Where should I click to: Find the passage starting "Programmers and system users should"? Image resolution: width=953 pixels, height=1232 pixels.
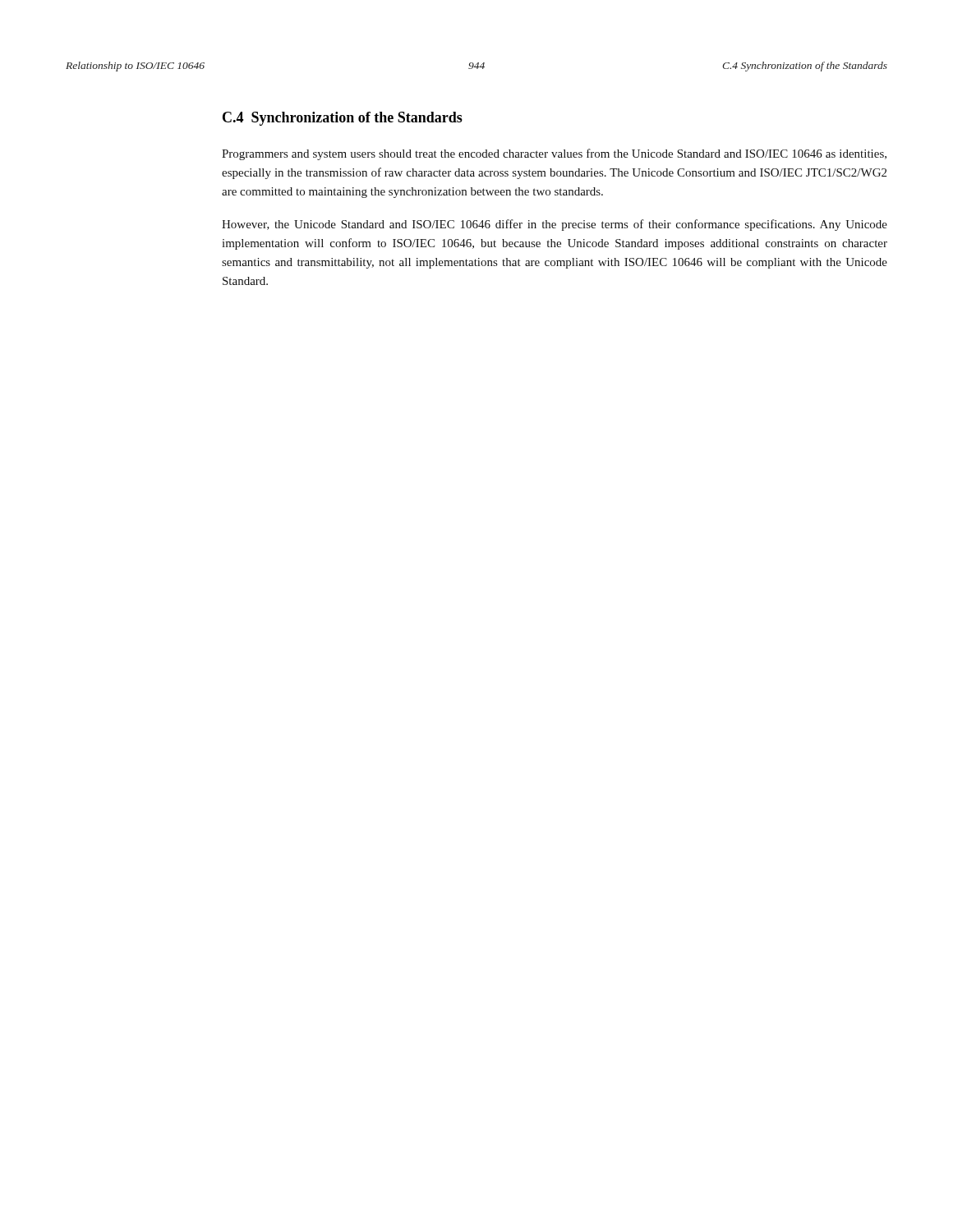point(555,173)
